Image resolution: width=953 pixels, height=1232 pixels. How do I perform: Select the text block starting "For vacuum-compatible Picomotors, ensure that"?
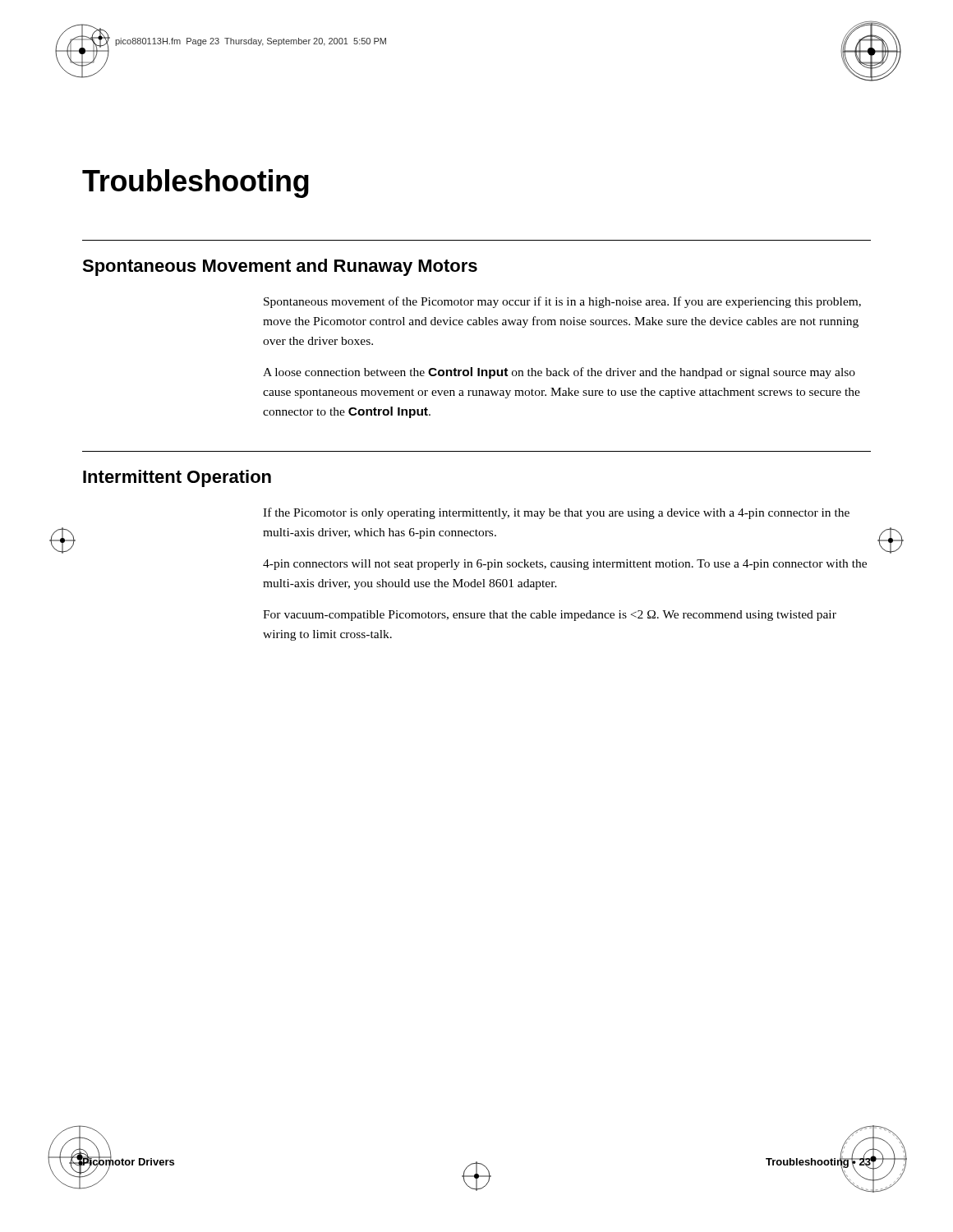pos(550,624)
